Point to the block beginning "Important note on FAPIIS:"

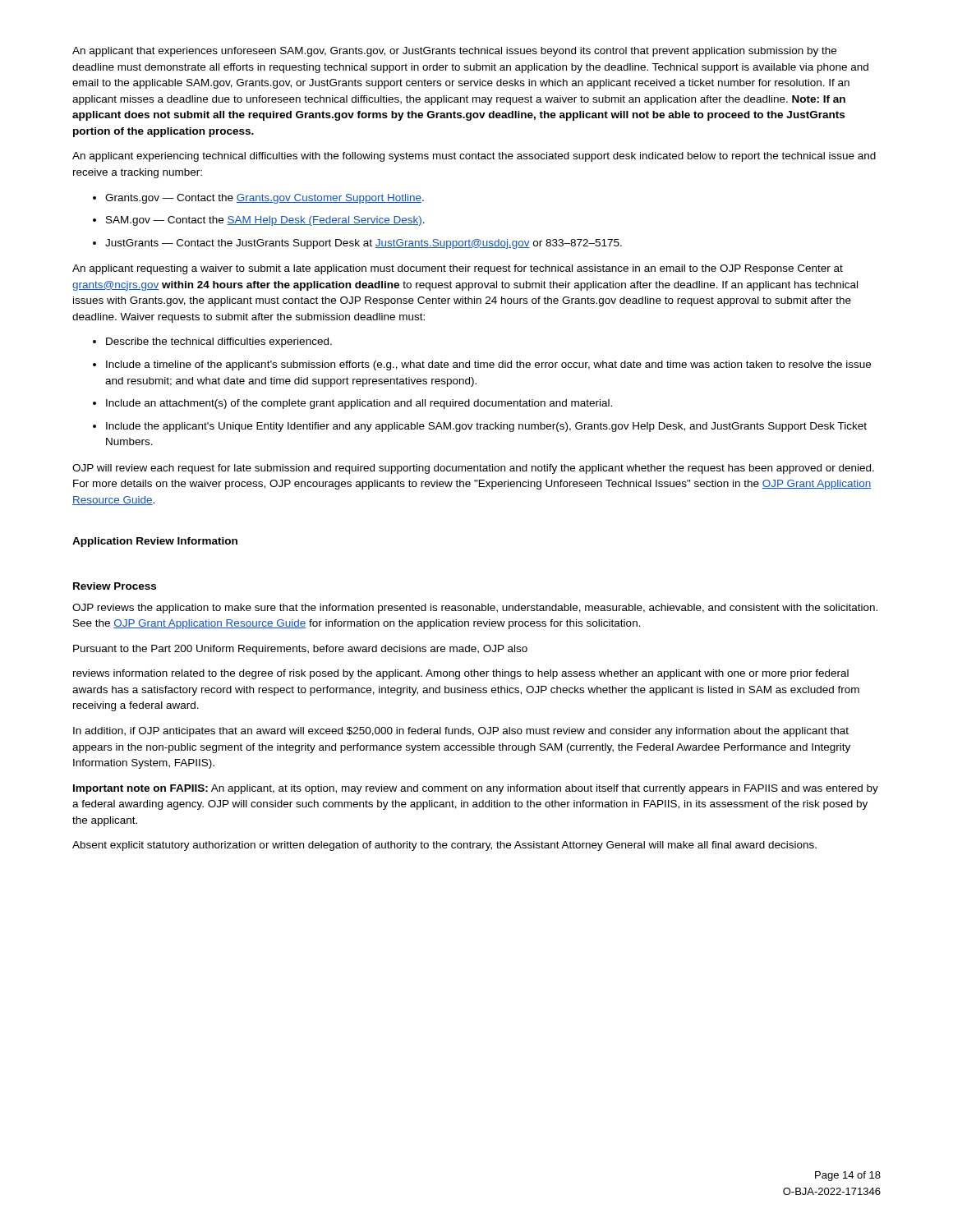(x=476, y=804)
